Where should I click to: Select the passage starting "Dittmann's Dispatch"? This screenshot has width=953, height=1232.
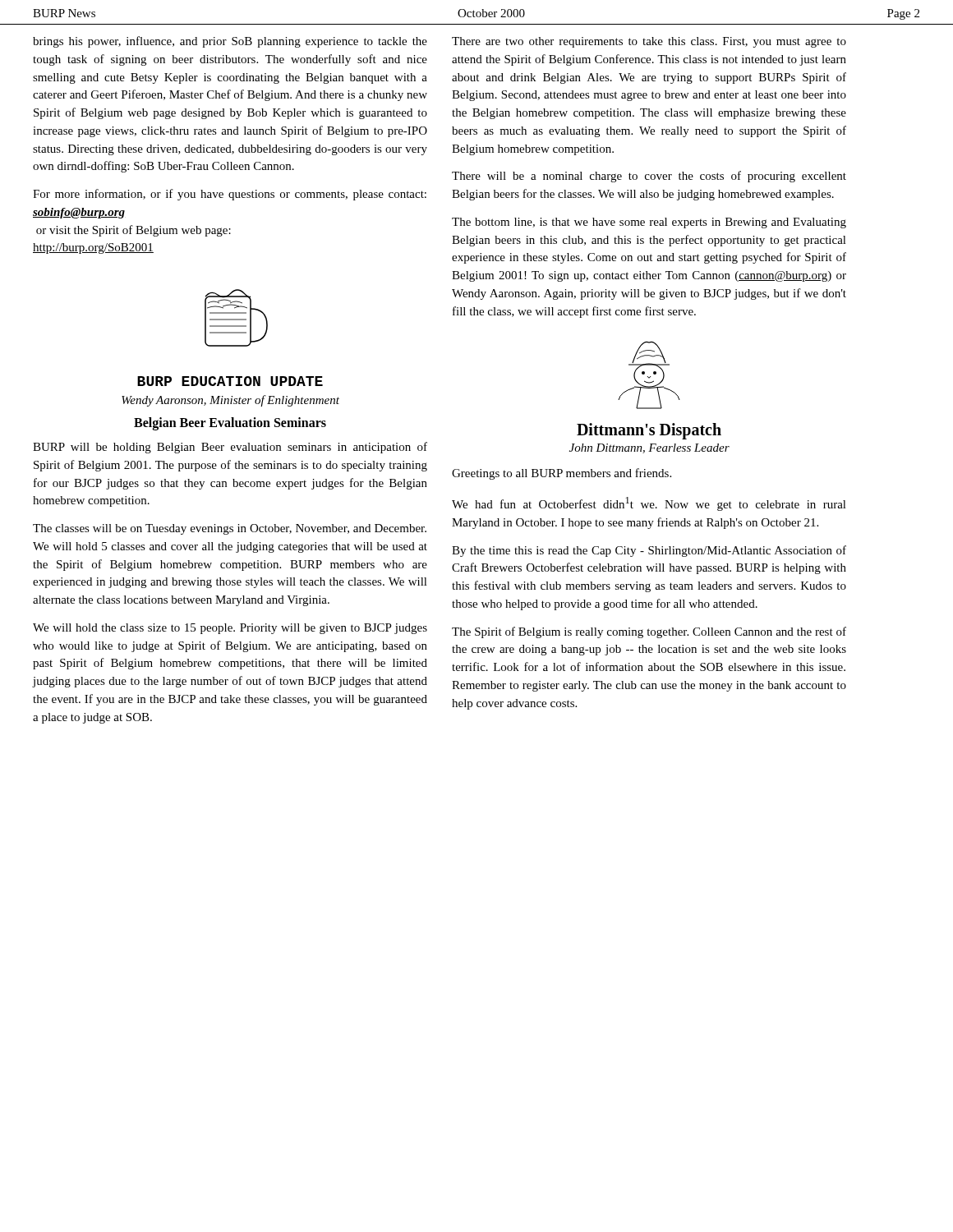[649, 430]
